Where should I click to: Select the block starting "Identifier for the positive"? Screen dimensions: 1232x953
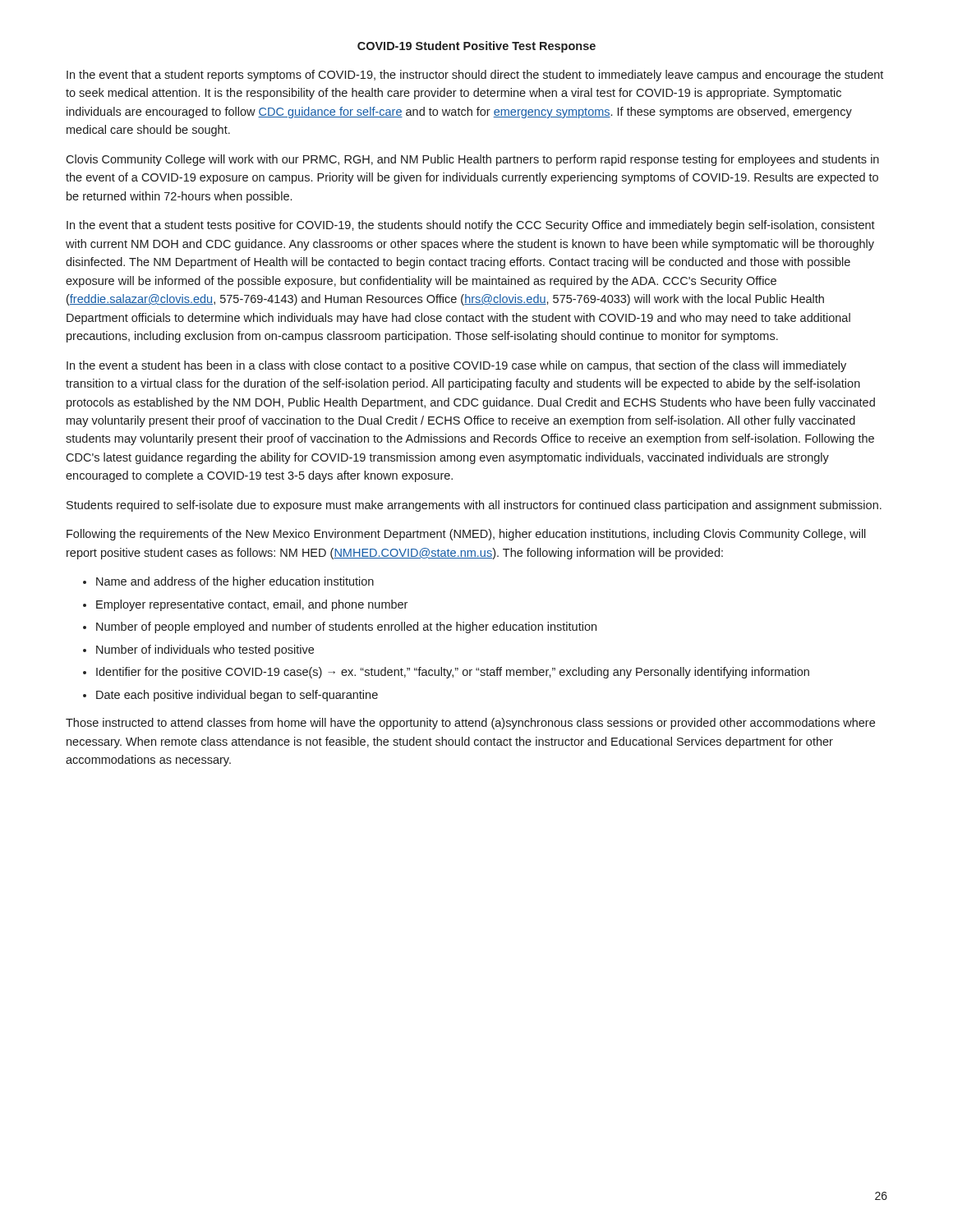(x=453, y=672)
